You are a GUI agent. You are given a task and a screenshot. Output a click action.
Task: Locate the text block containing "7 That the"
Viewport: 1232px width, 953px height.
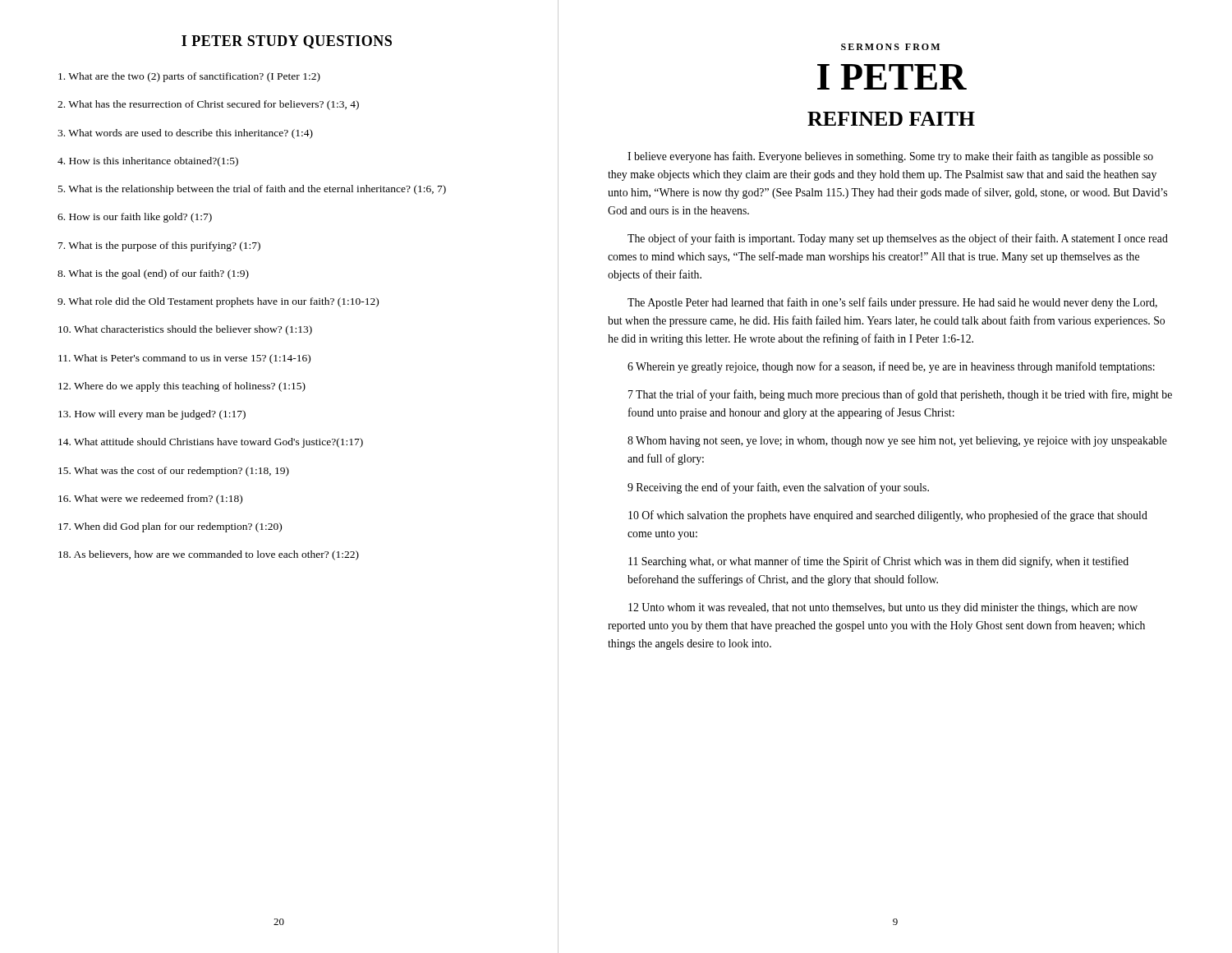click(900, 404)
